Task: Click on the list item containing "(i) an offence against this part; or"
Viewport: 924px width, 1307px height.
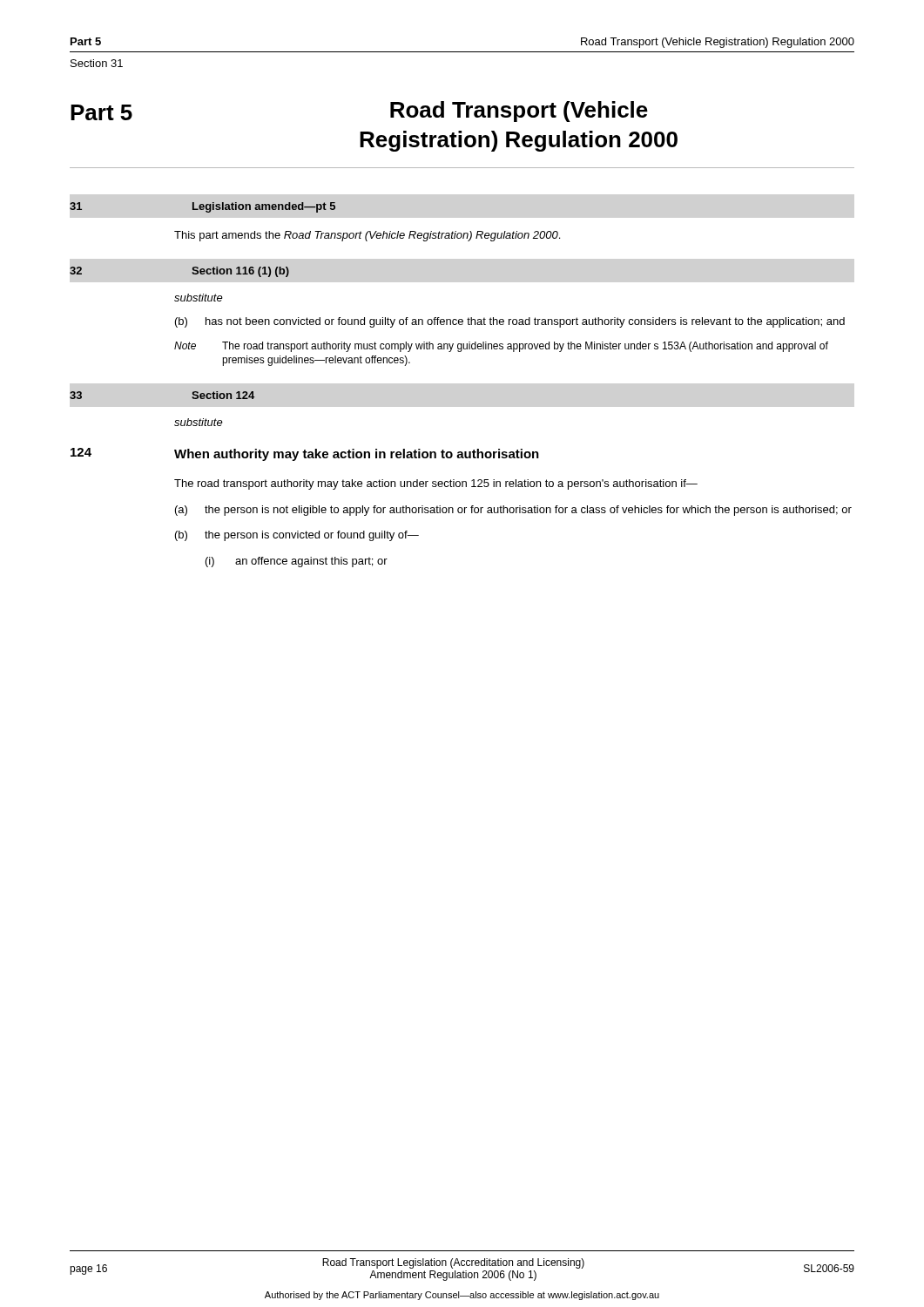Action: (x=297, y=562)
